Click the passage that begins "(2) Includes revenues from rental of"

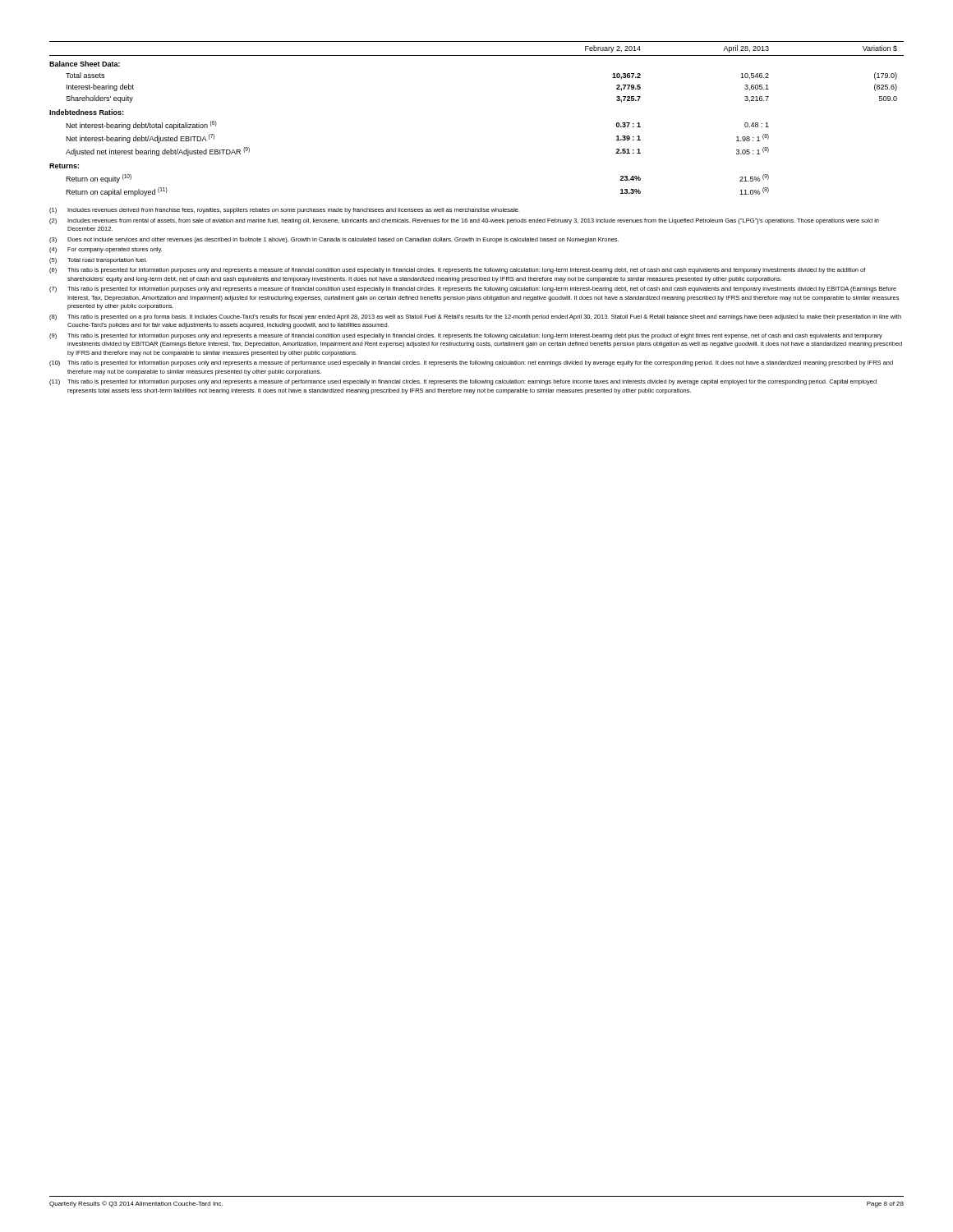coord(476,225)
